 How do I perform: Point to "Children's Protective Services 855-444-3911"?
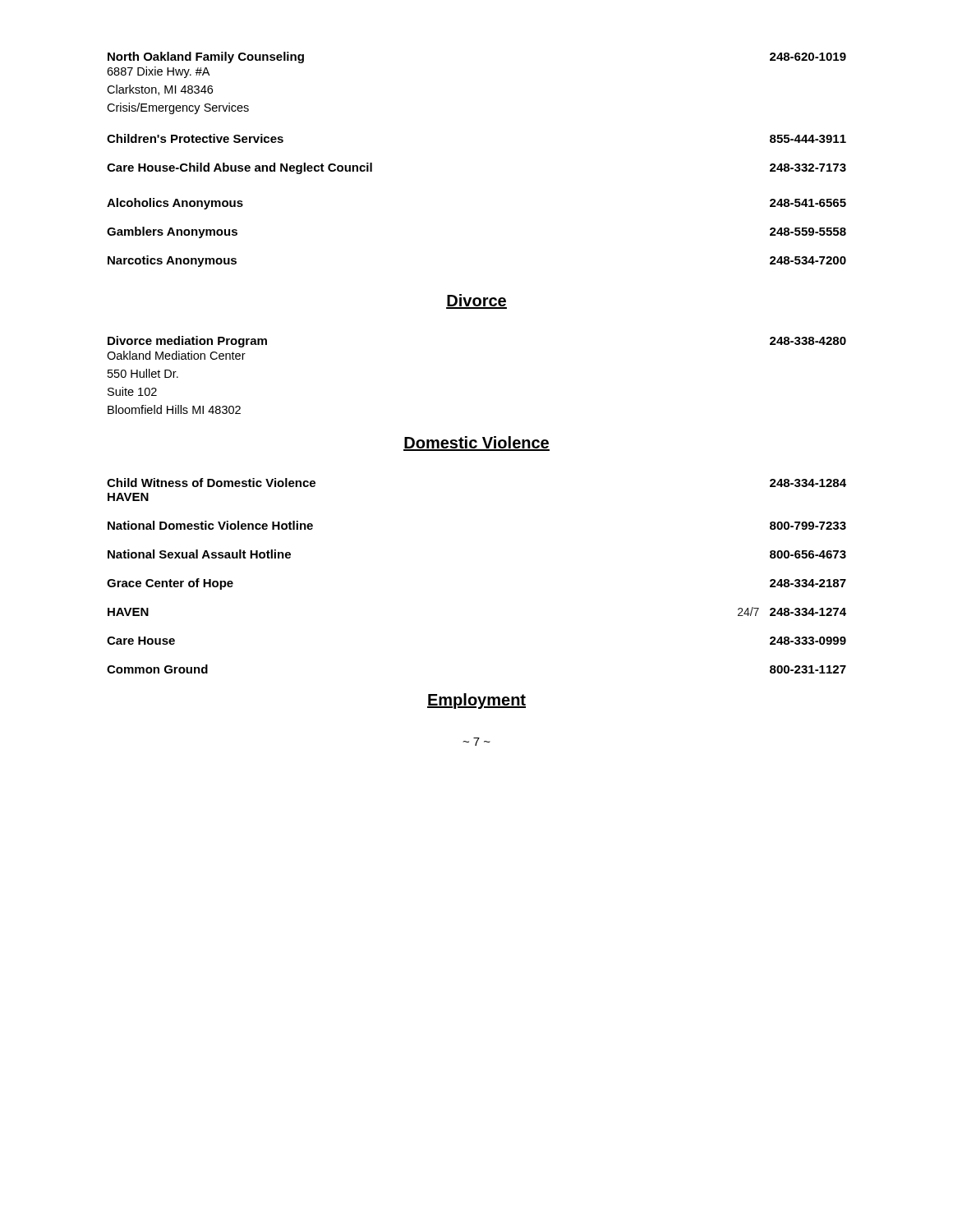[189, 138]
